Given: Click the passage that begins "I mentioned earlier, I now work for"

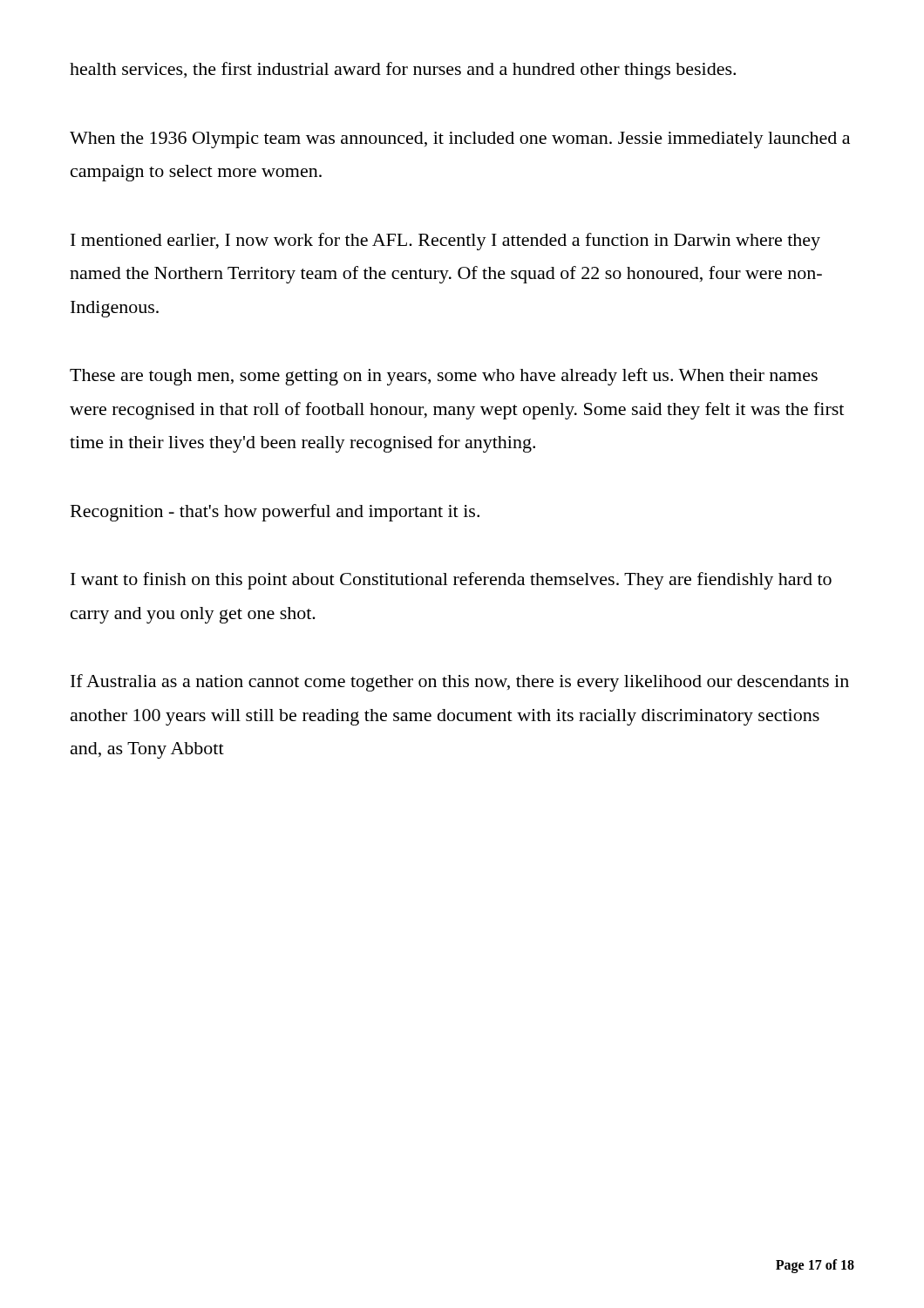Looking at the screenshot, I should (x=446, y=272).
